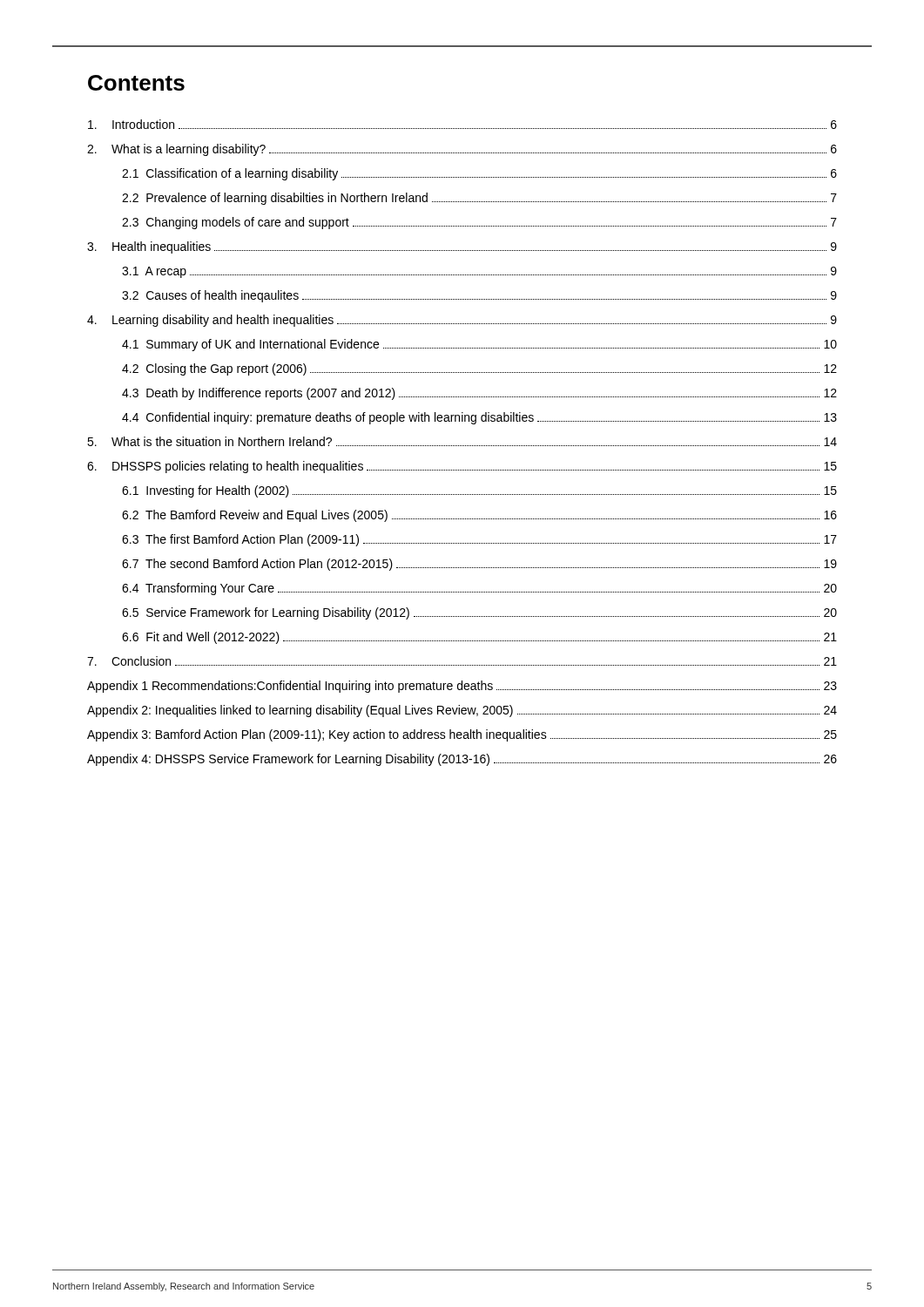Screen dimensions: 1307x924
Task: Locate the title
Action: pos(136,83)
